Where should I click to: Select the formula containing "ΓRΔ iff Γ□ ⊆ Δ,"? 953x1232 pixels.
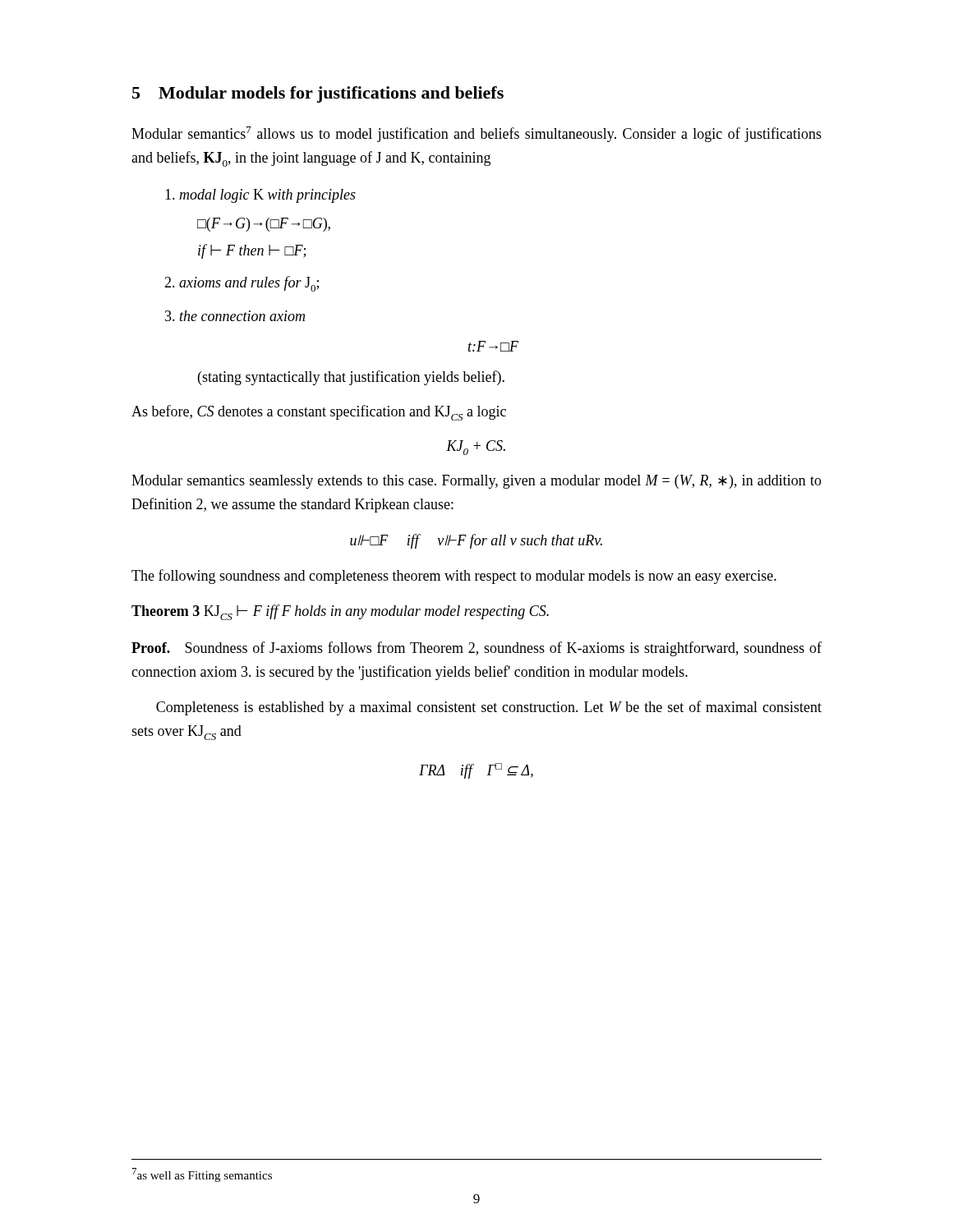(x=476, y=769)
